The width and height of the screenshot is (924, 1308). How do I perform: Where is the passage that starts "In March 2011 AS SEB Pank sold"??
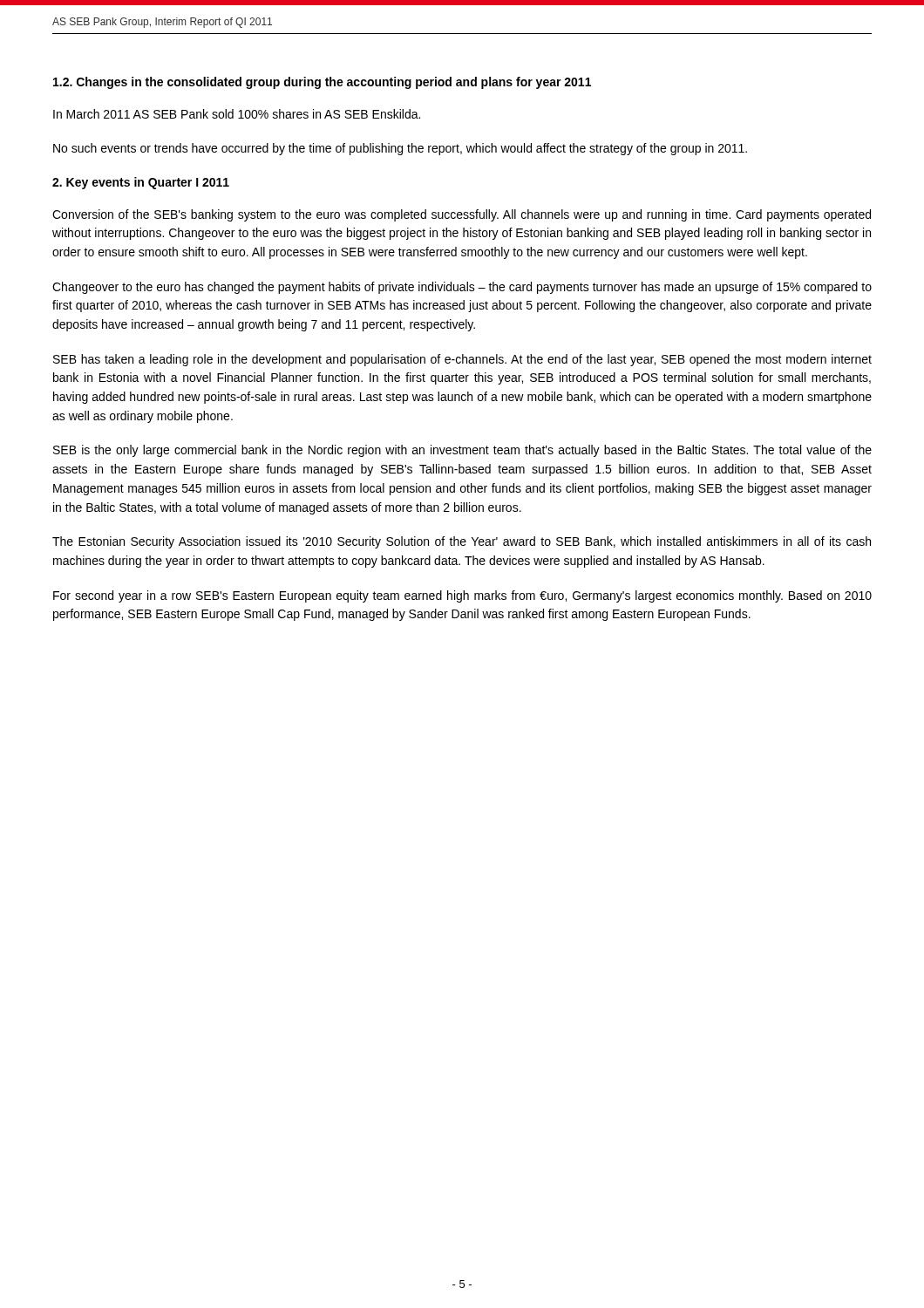(237, 114)
